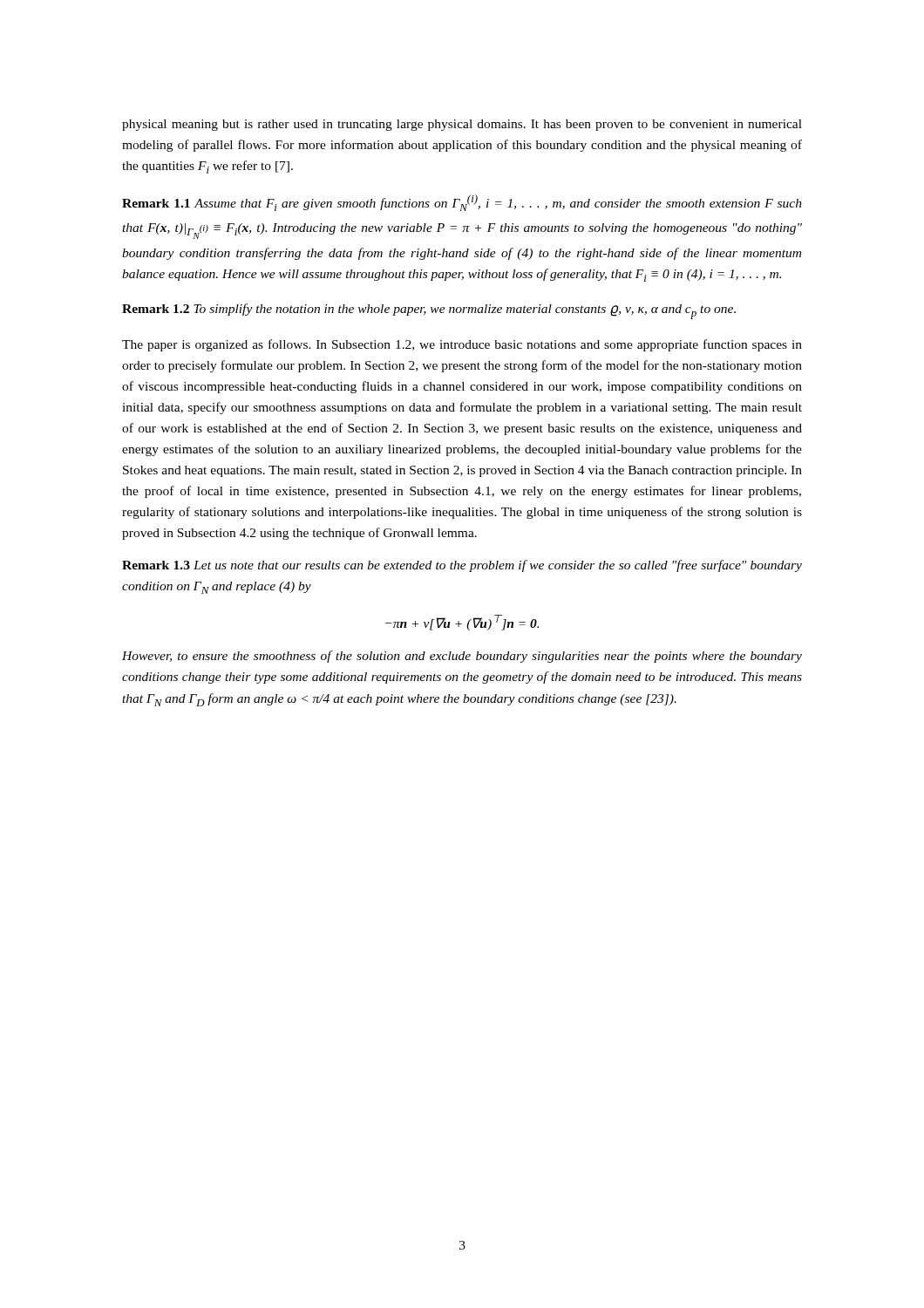Where is the passage that starts "However, to ensure the smoothness of the"?

[x=462, y=678]
